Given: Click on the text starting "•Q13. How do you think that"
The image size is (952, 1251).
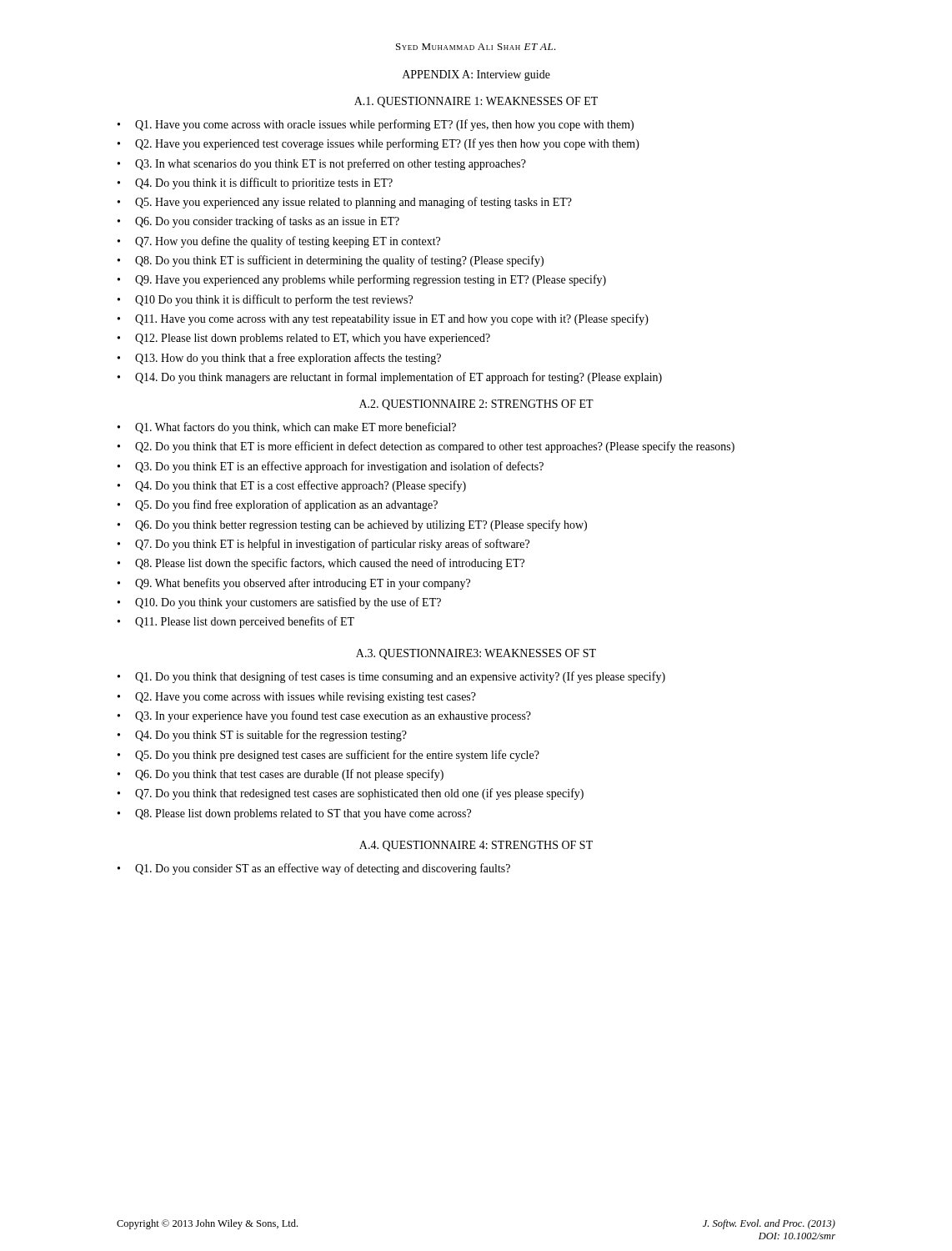Looking at the screenshot, I should [279, 359].
